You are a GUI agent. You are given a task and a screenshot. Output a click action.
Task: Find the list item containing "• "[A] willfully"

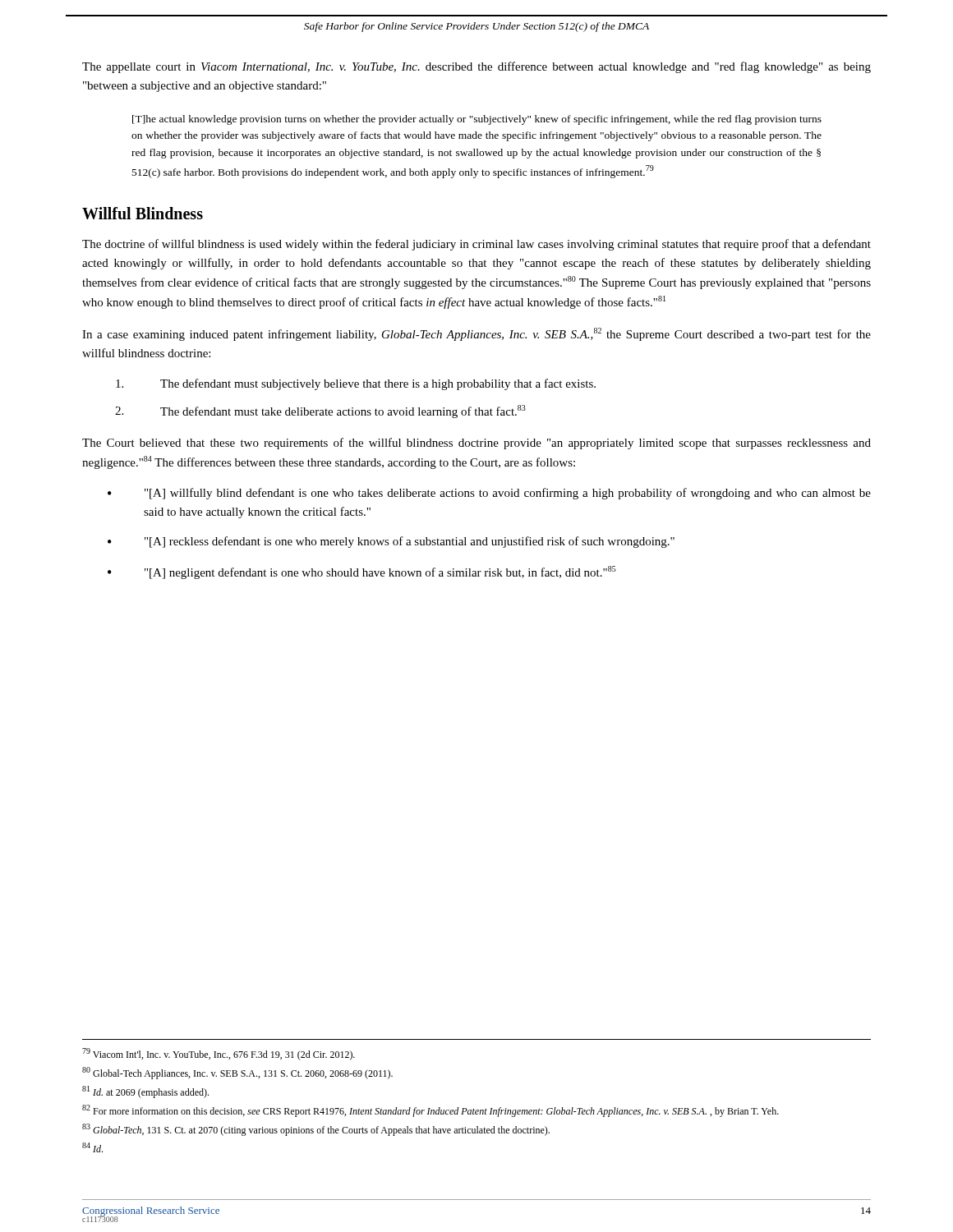pyautogui.click(x=476, y=503)
